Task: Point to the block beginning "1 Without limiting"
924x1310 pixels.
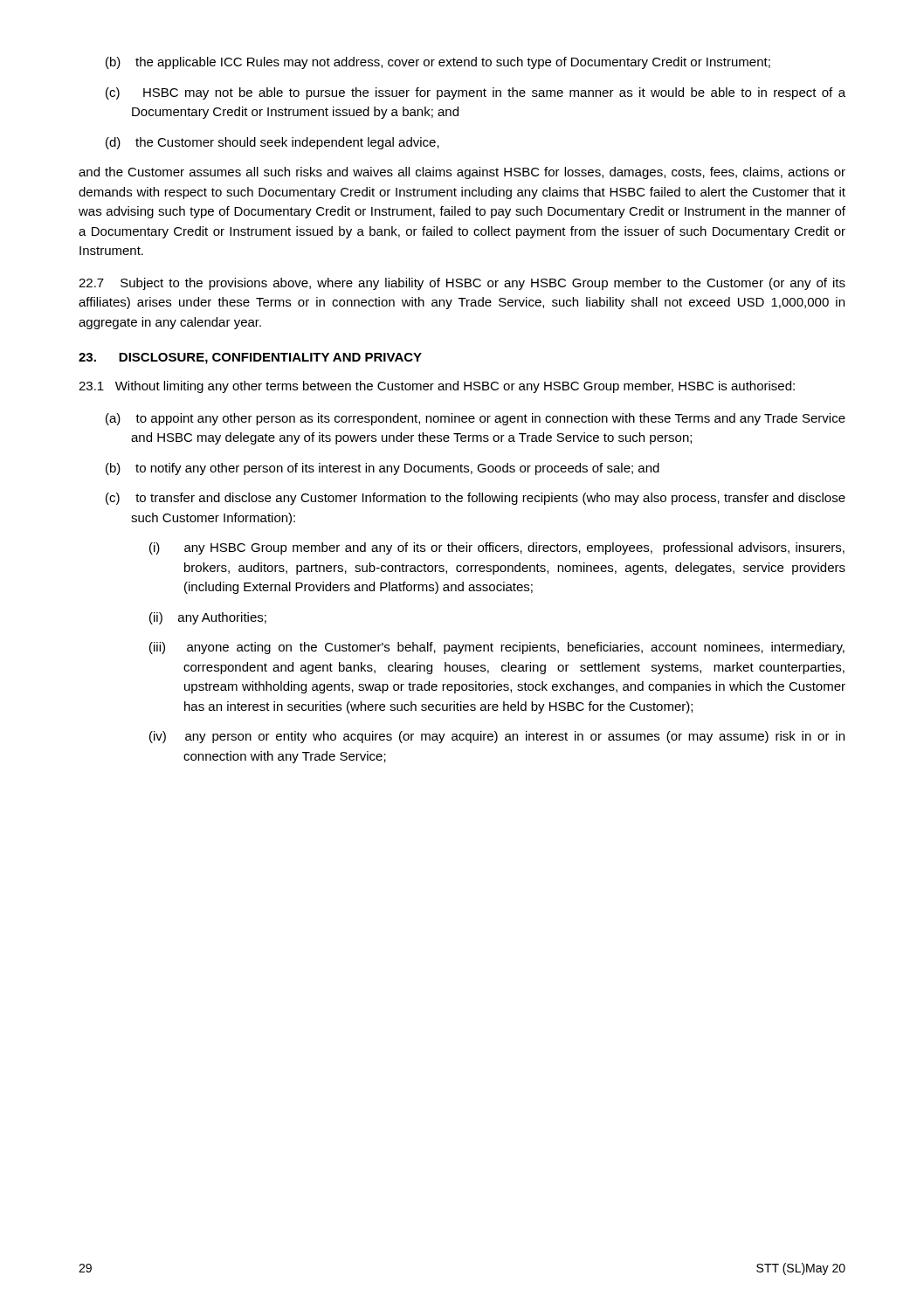Action: (x=437, y=386)
